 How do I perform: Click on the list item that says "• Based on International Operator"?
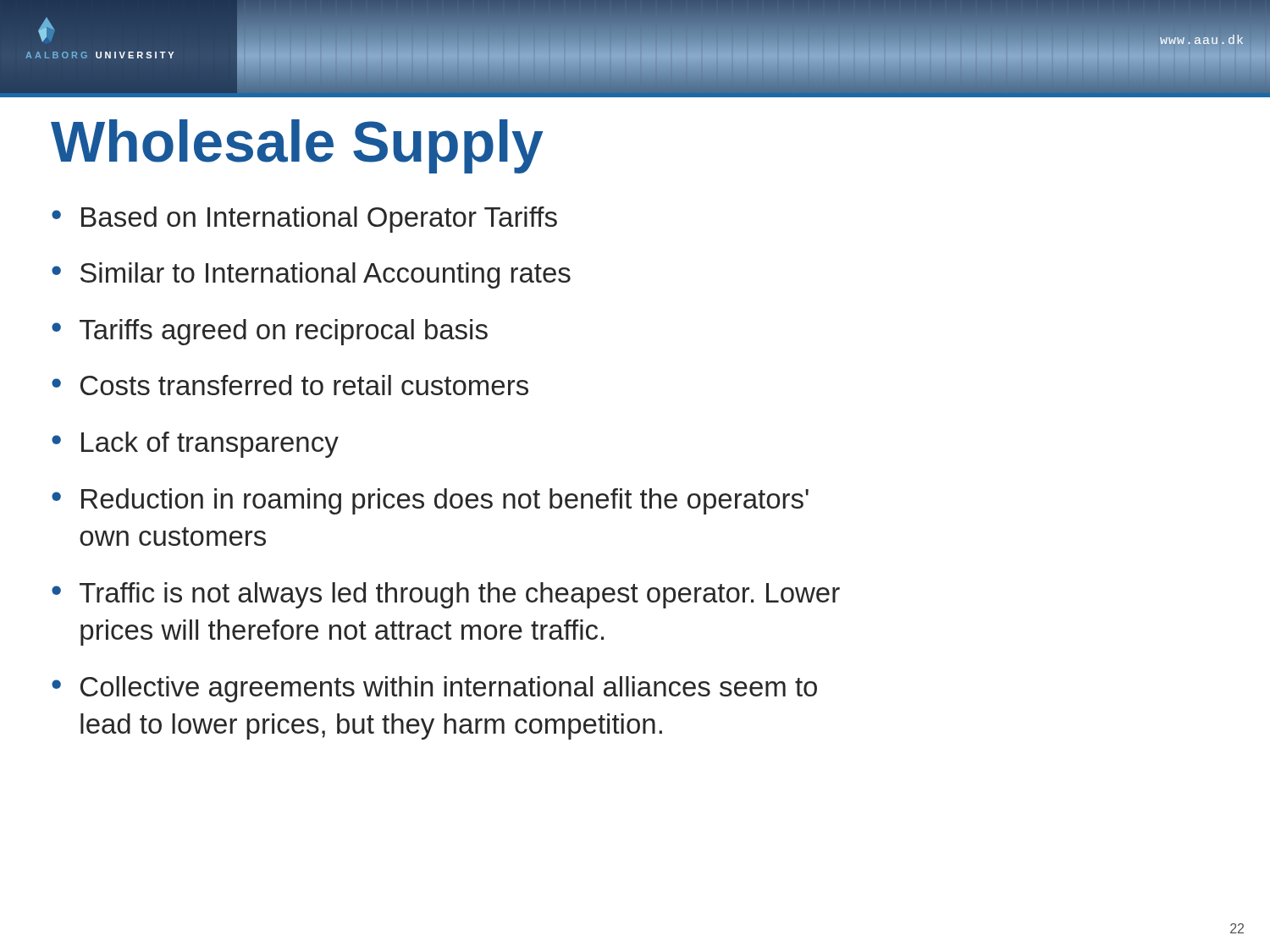304,220
